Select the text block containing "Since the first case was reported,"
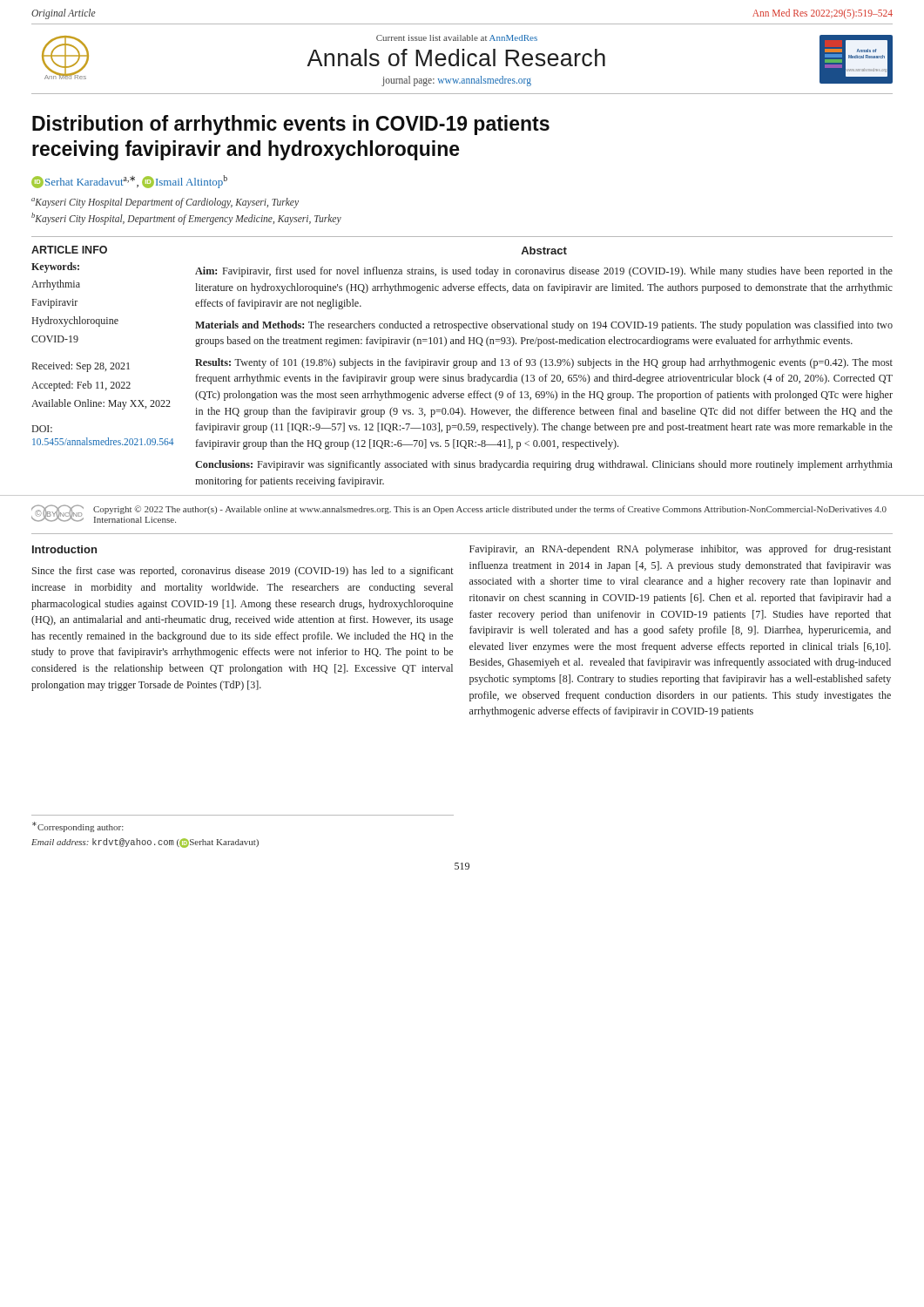Viewport: 924px width, 1307px height. (x=242, y=628)
